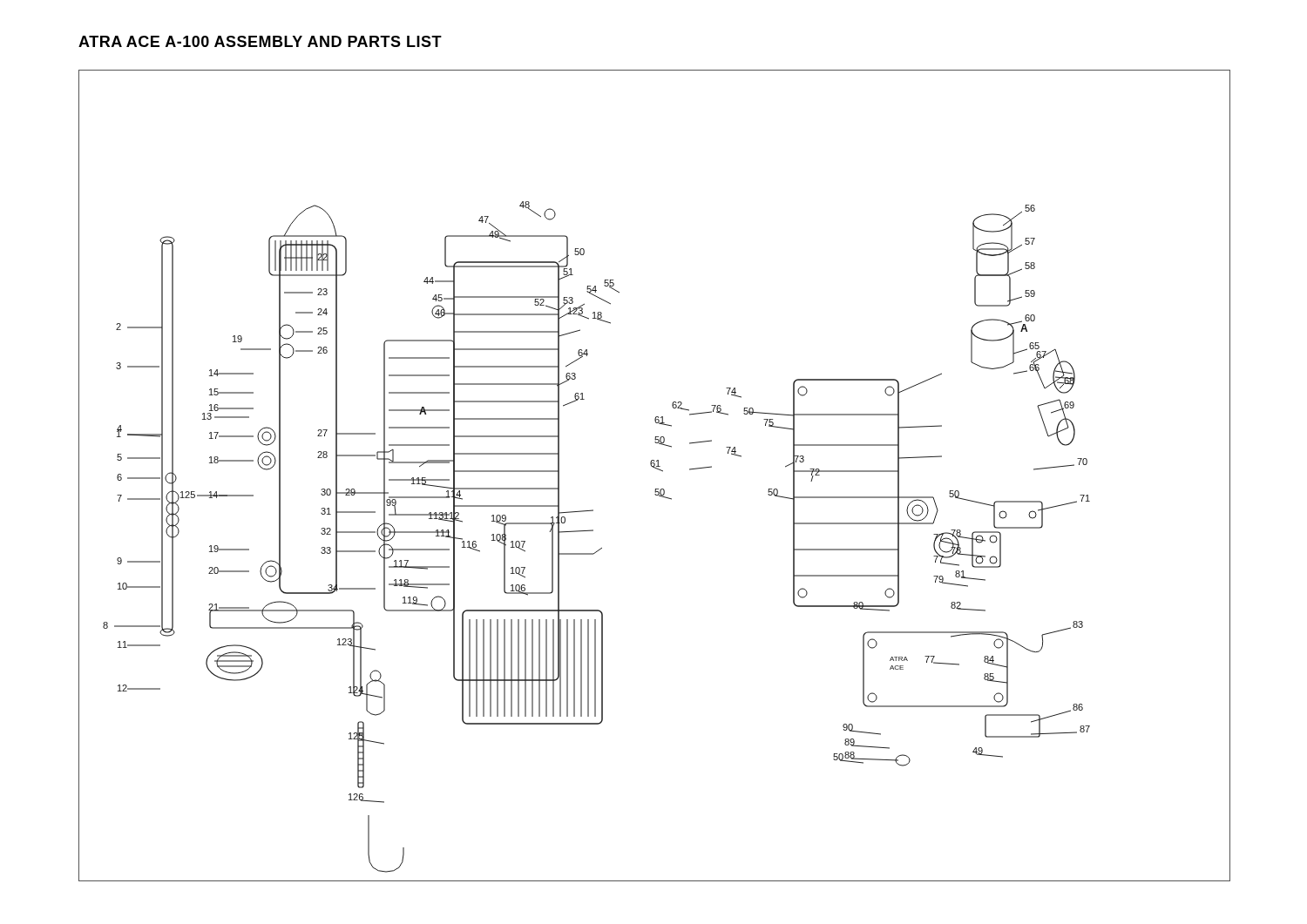Click on the engineering diagram

tap(654, 475)
